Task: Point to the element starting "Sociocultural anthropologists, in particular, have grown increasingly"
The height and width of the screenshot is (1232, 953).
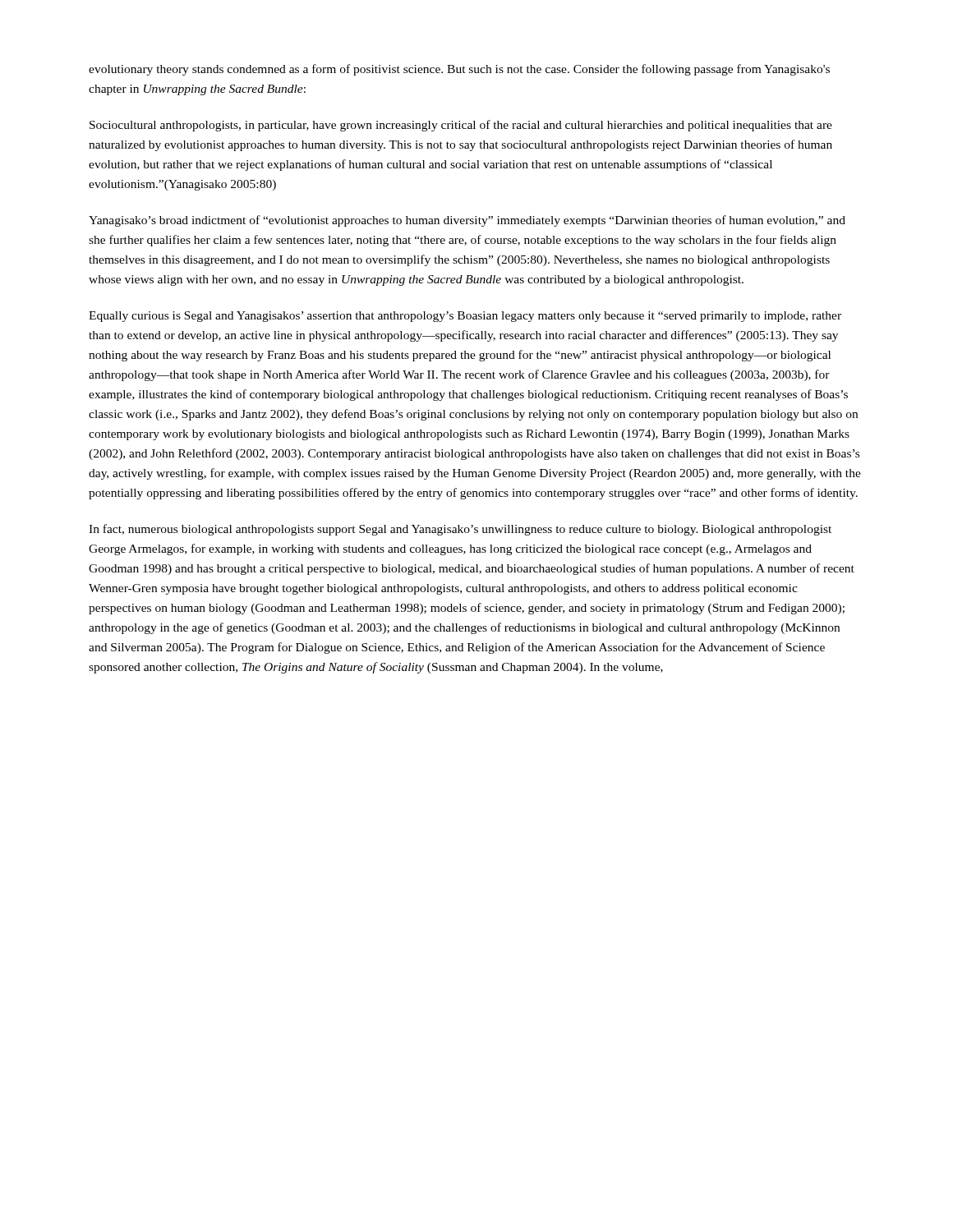Action: (x=461, y=154)
